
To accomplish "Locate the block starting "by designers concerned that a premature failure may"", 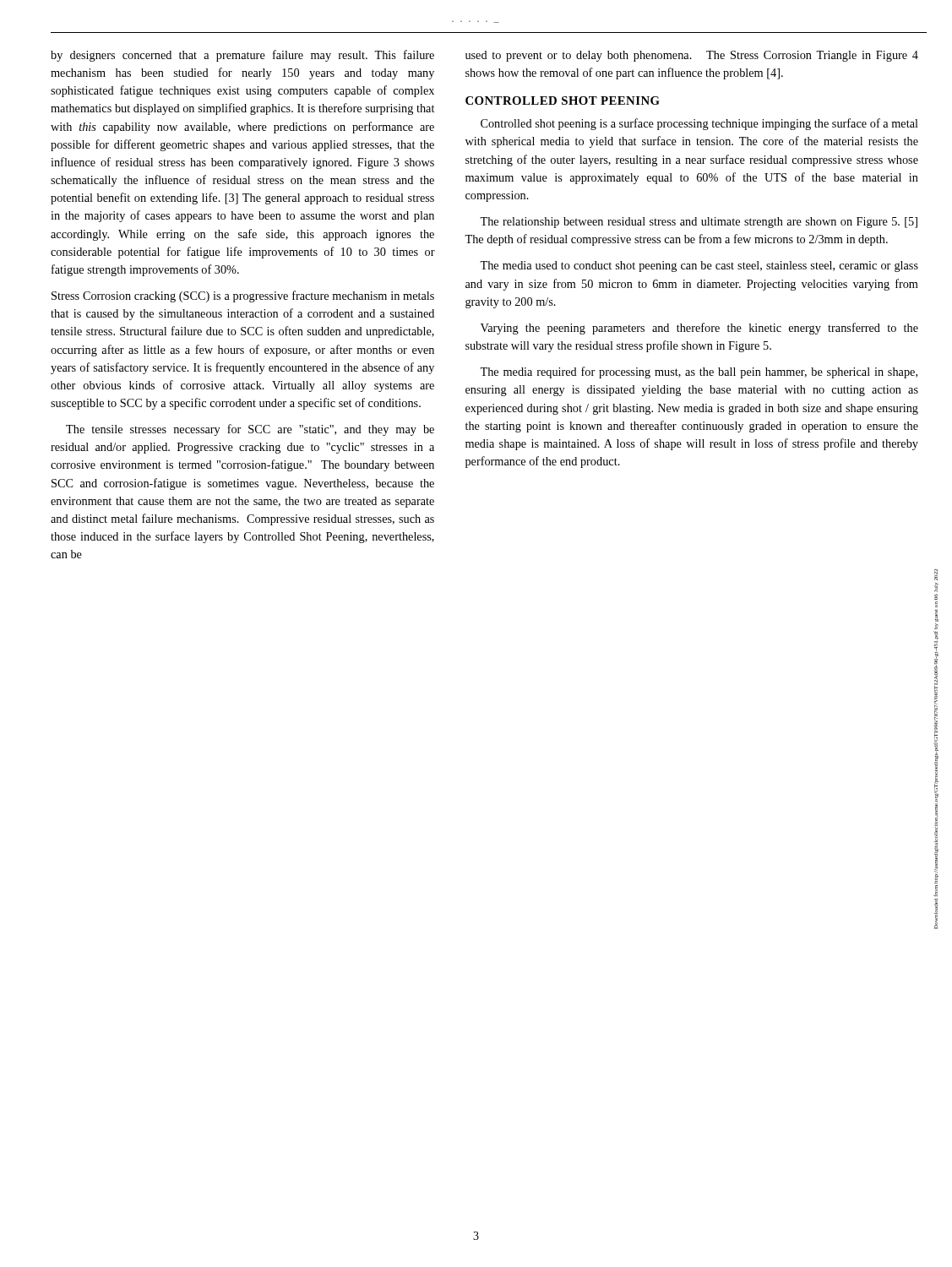I will [x=243, y=163].
